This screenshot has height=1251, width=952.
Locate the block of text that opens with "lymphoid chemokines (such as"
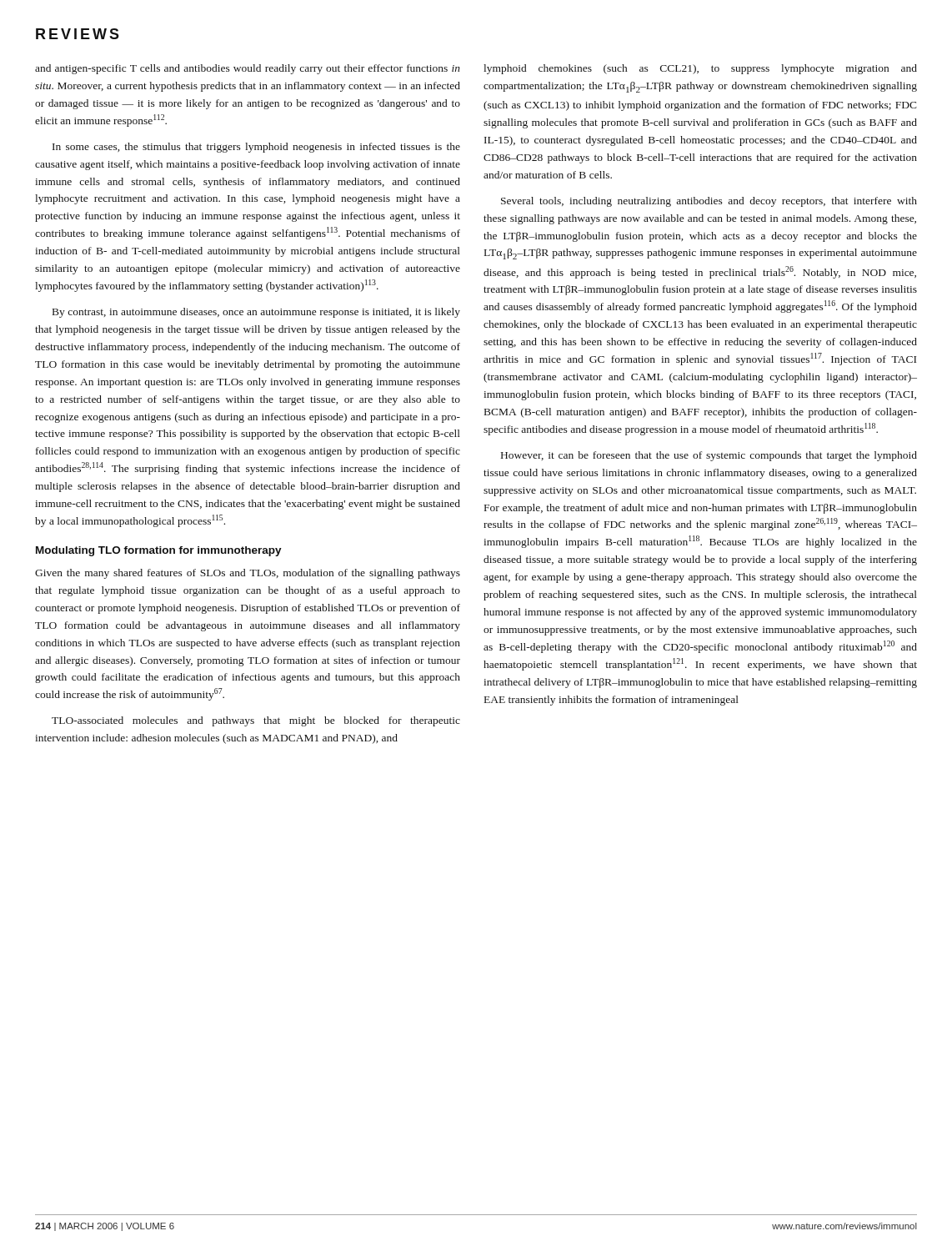pos(700,384)
